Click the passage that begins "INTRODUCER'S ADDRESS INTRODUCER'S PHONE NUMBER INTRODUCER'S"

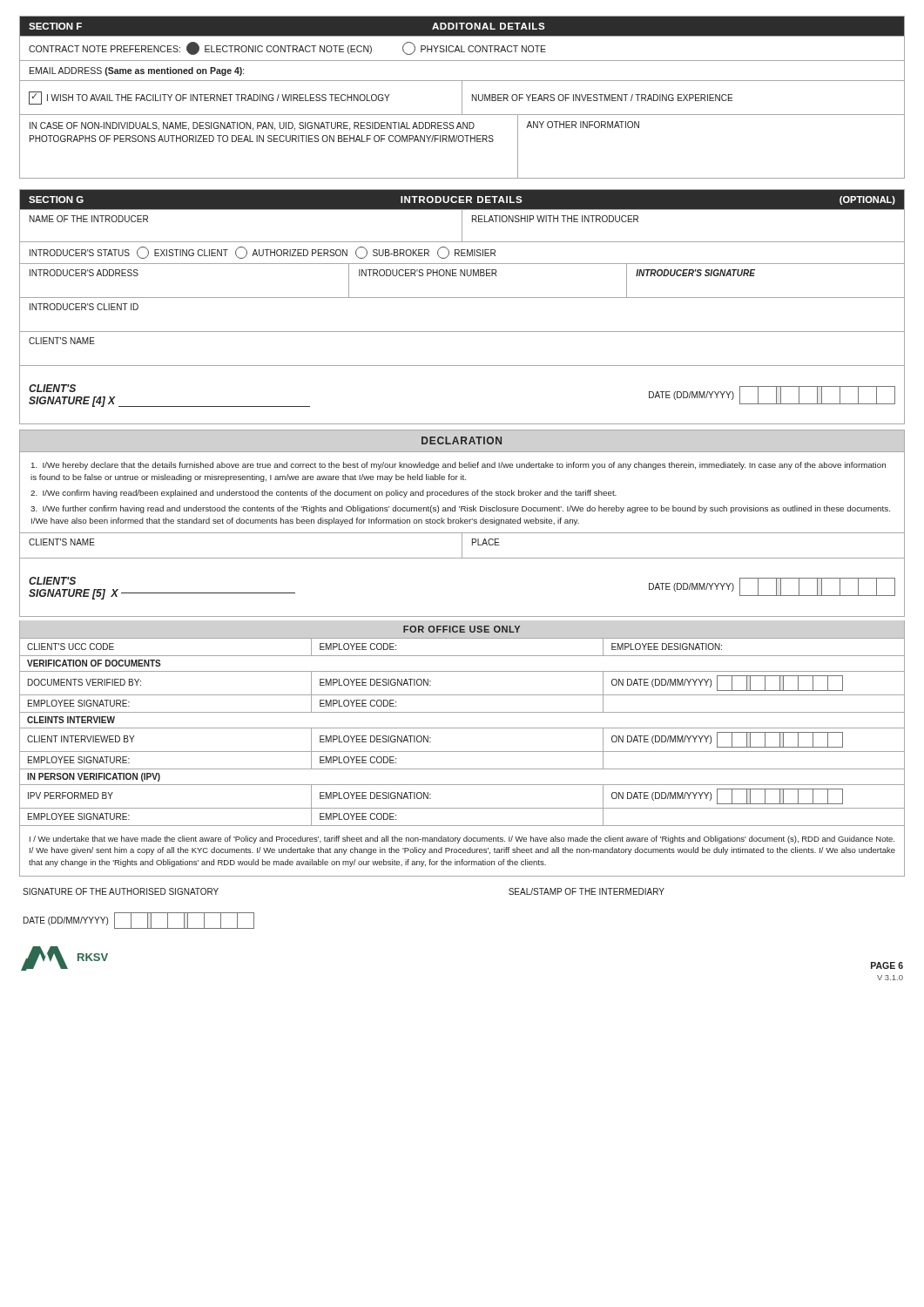coord(462,281)
